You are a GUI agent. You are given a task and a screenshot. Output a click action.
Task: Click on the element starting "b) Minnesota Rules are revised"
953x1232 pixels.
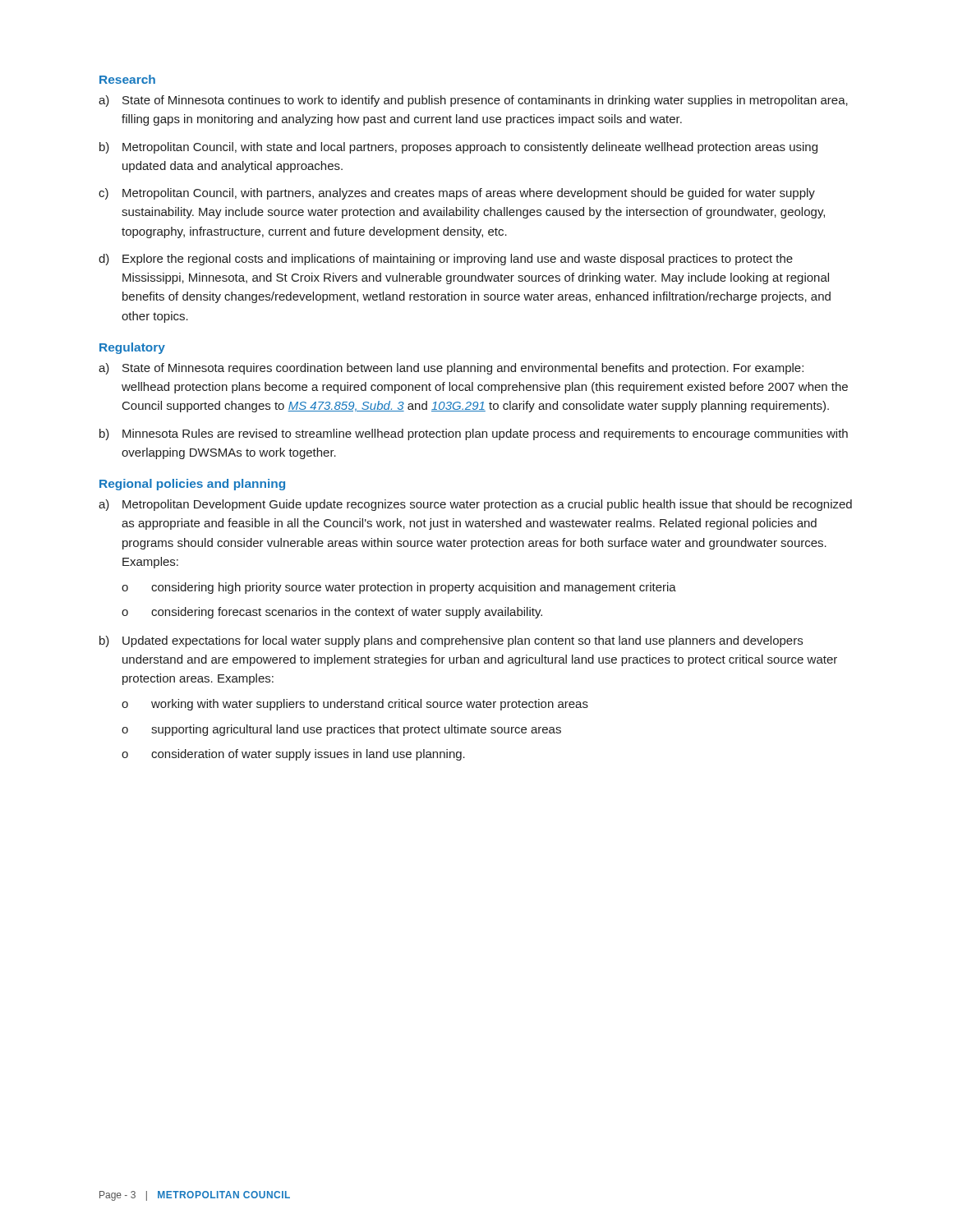point(476,443)
